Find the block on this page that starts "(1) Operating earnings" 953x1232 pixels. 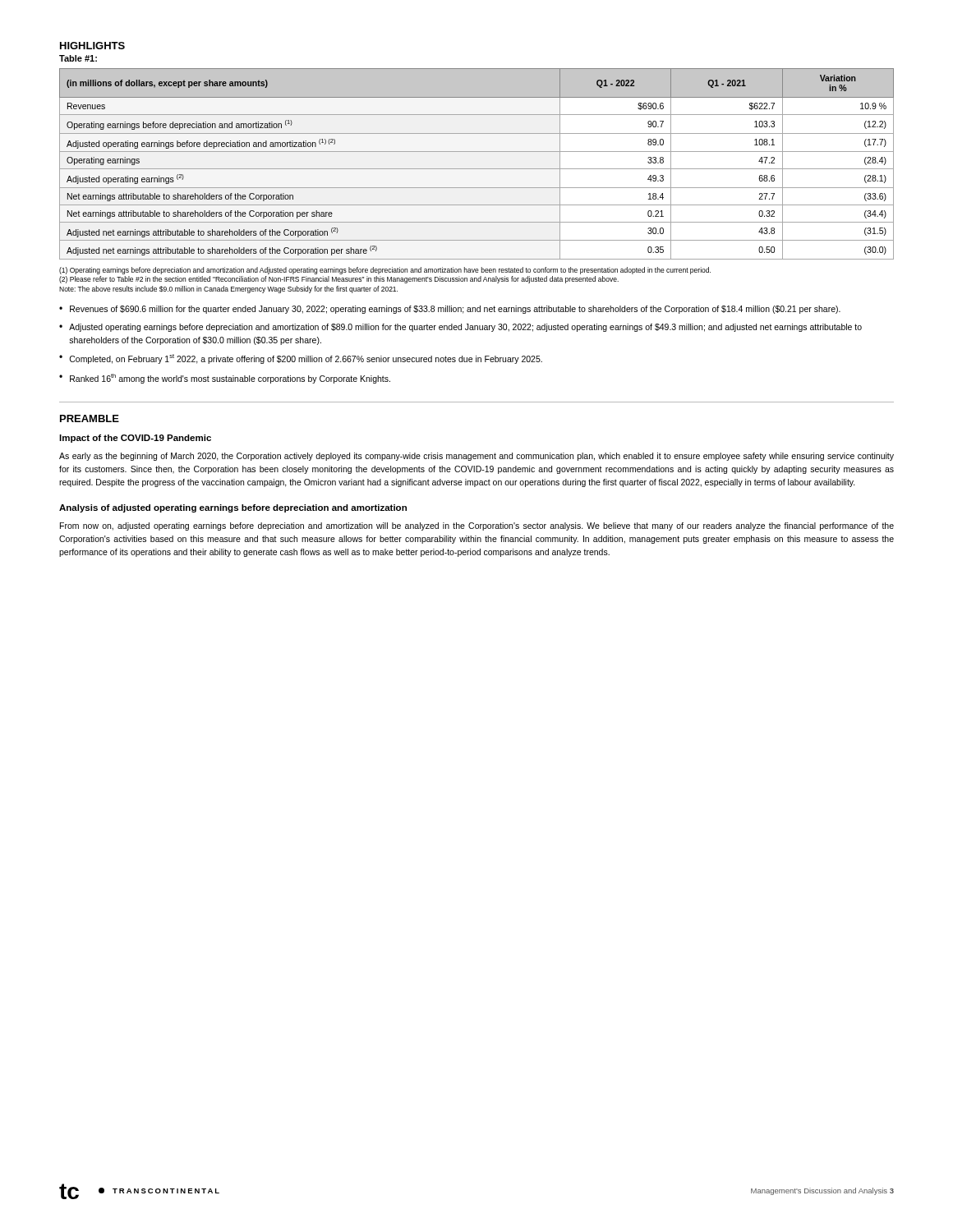[x=385, y=280]
